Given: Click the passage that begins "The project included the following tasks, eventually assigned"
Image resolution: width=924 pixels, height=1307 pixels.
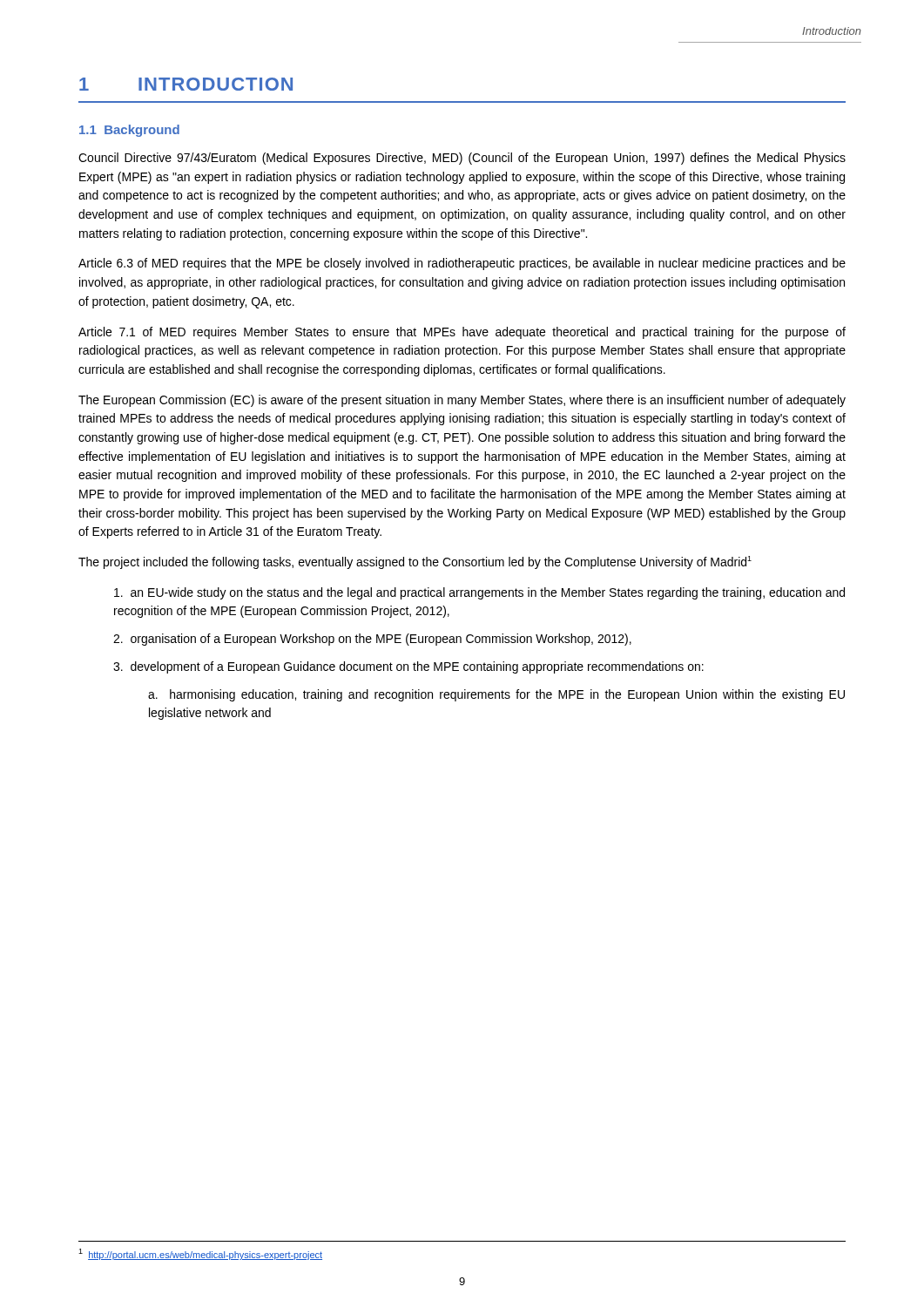Looking at the screenshot, I should 415,562.
